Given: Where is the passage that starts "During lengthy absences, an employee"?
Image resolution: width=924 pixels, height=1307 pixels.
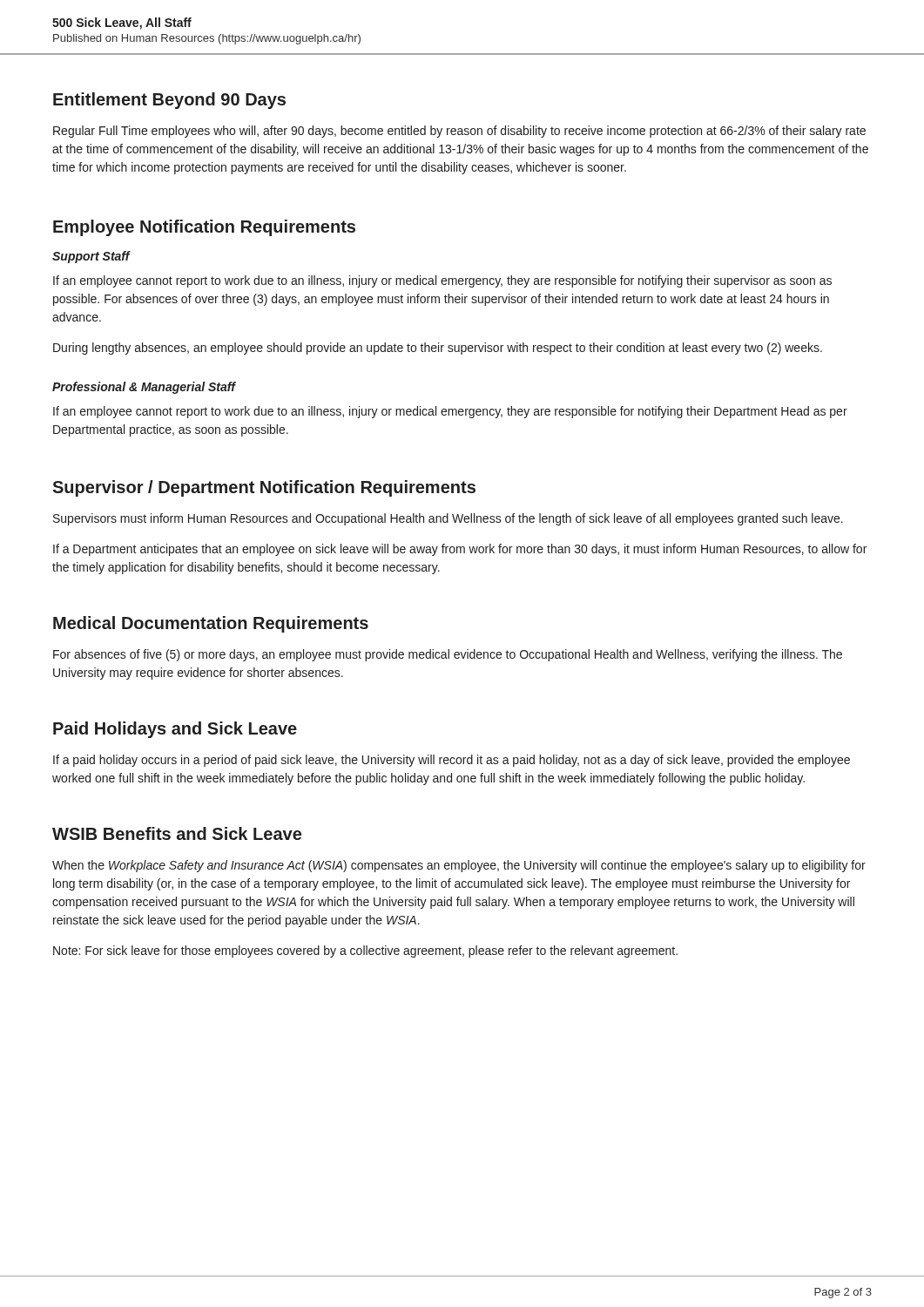Looking at the screenshot, I should pyautogui.click(x=438, y=348).
